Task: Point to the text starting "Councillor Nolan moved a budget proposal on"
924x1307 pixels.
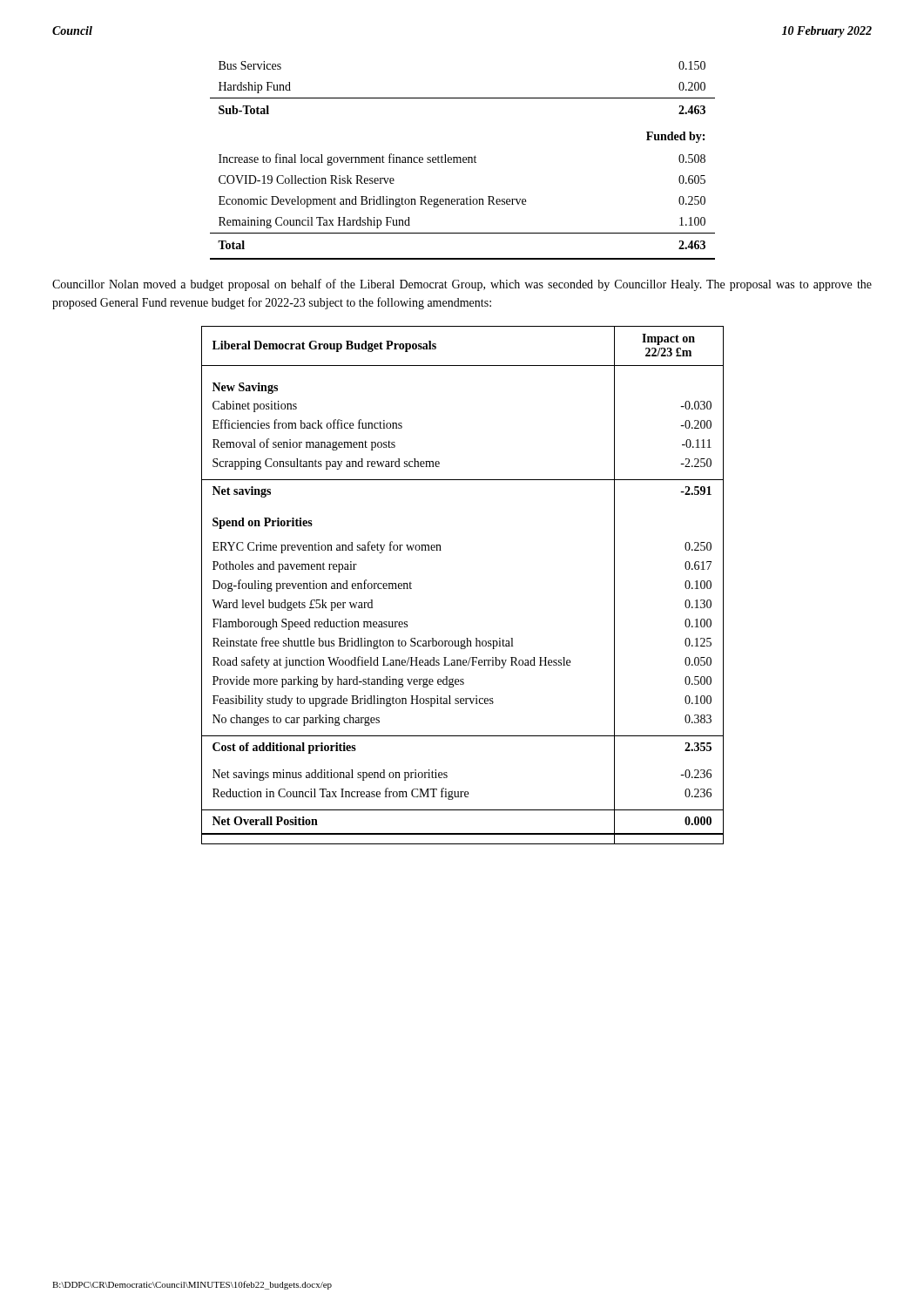Action: [x=462, y=294]
